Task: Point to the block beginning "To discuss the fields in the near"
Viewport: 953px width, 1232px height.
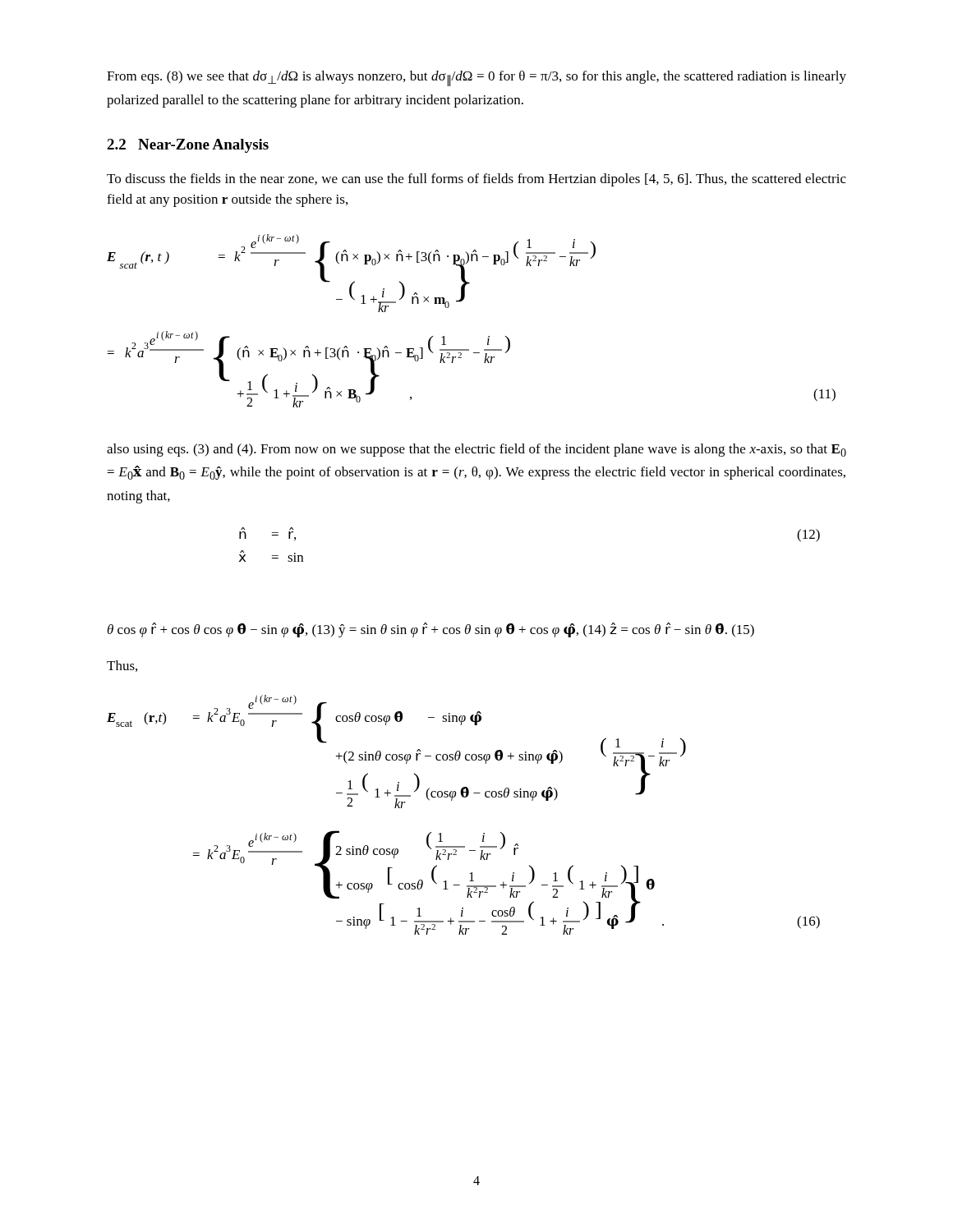Action: (x=476, y=189)
